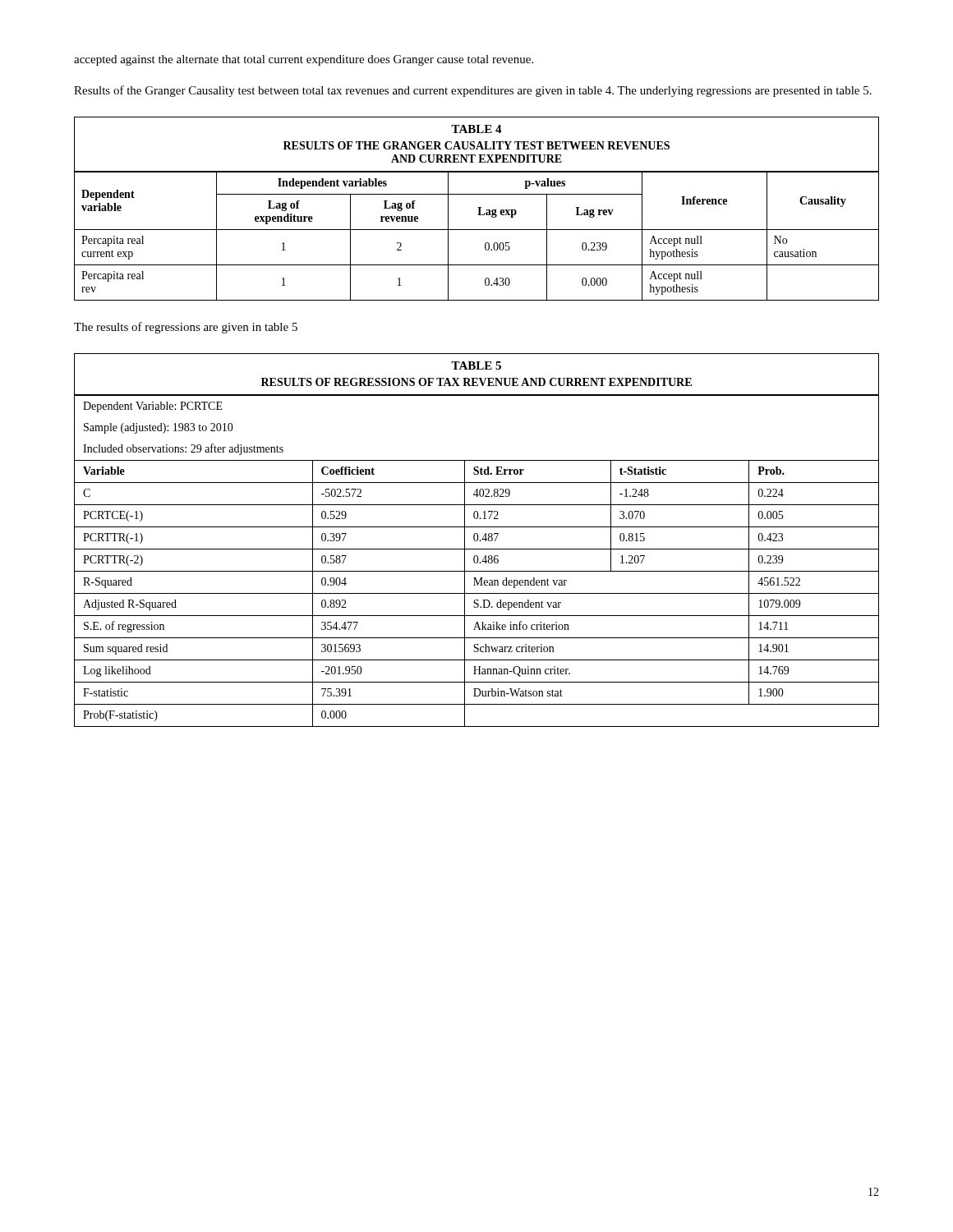Find the block on this page that starts "The results of regressions are given in"
Screen dimensions: 1232x953
click(x=186, y=327)
